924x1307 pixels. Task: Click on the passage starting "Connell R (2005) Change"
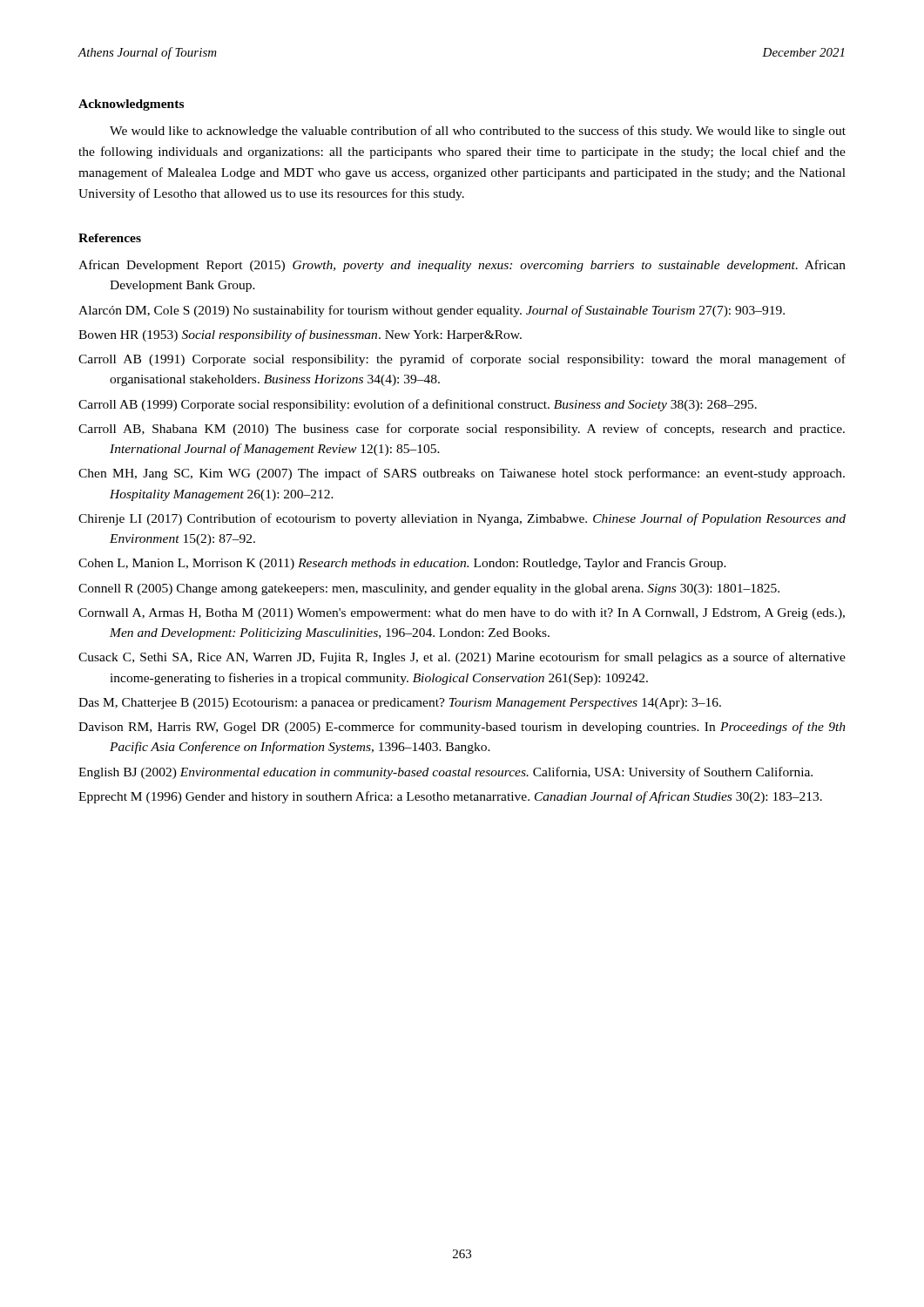tap(429, 587)
